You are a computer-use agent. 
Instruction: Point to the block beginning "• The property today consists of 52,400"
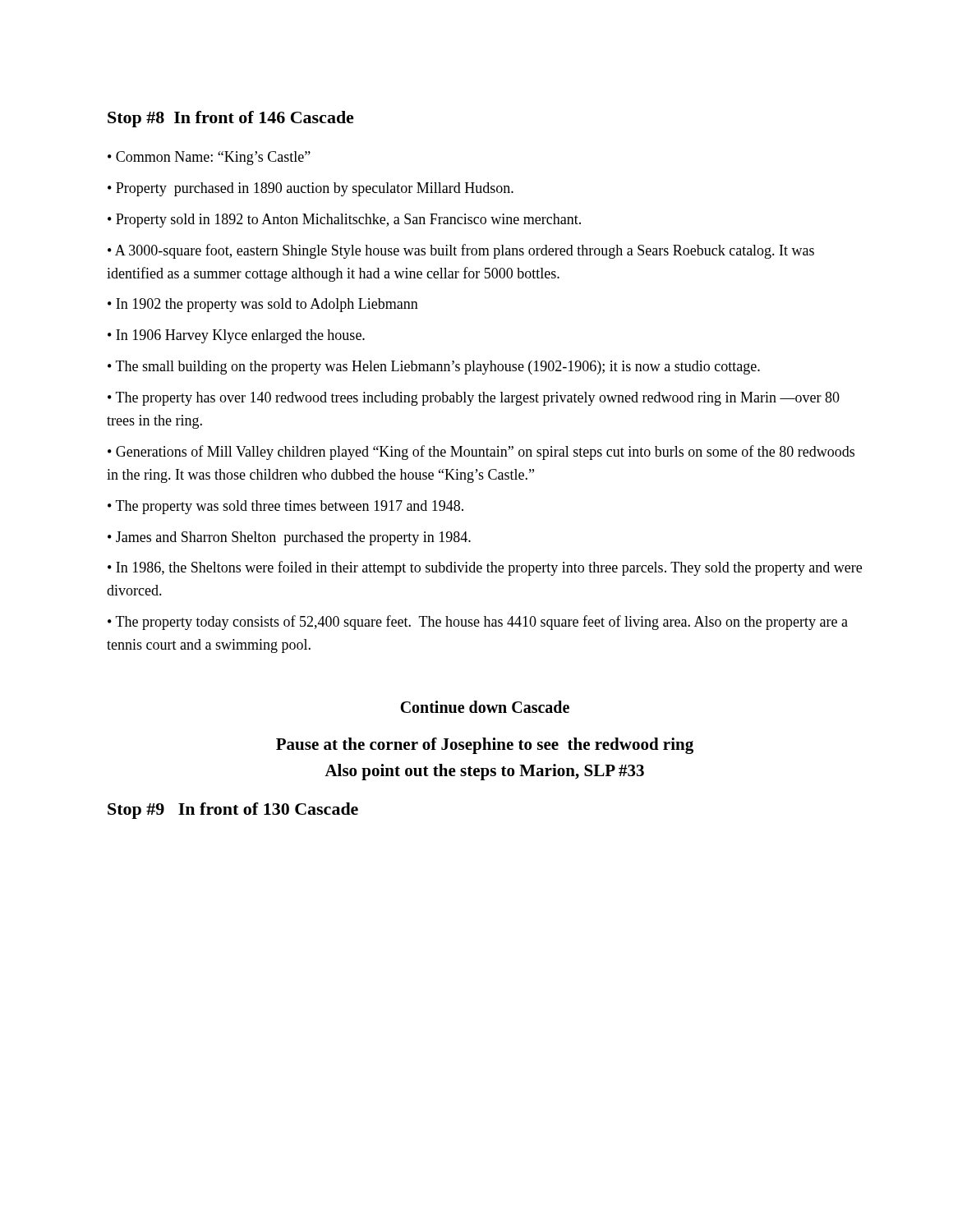[x=477, y=633]
